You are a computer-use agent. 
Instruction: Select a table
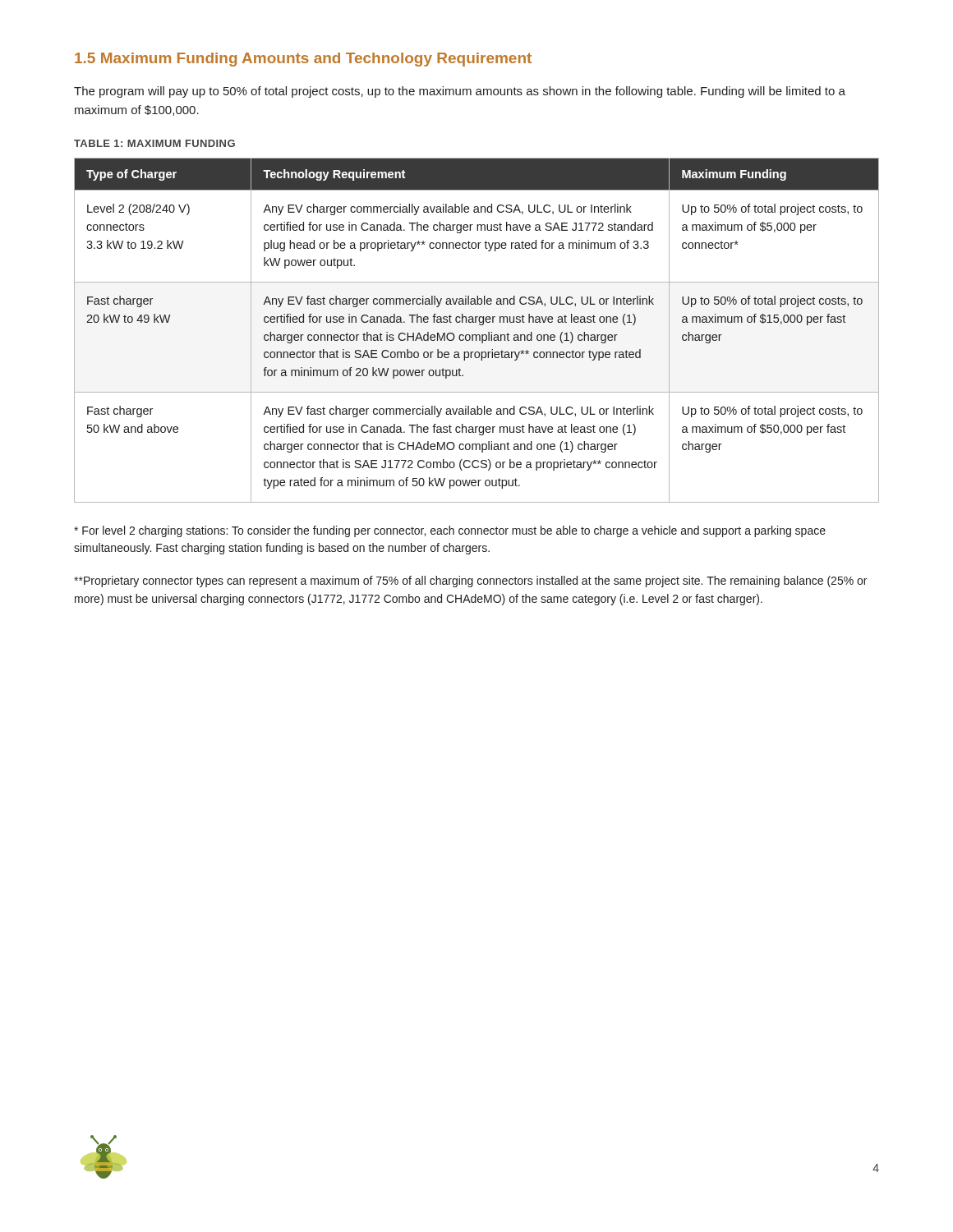tap(476, 330)
